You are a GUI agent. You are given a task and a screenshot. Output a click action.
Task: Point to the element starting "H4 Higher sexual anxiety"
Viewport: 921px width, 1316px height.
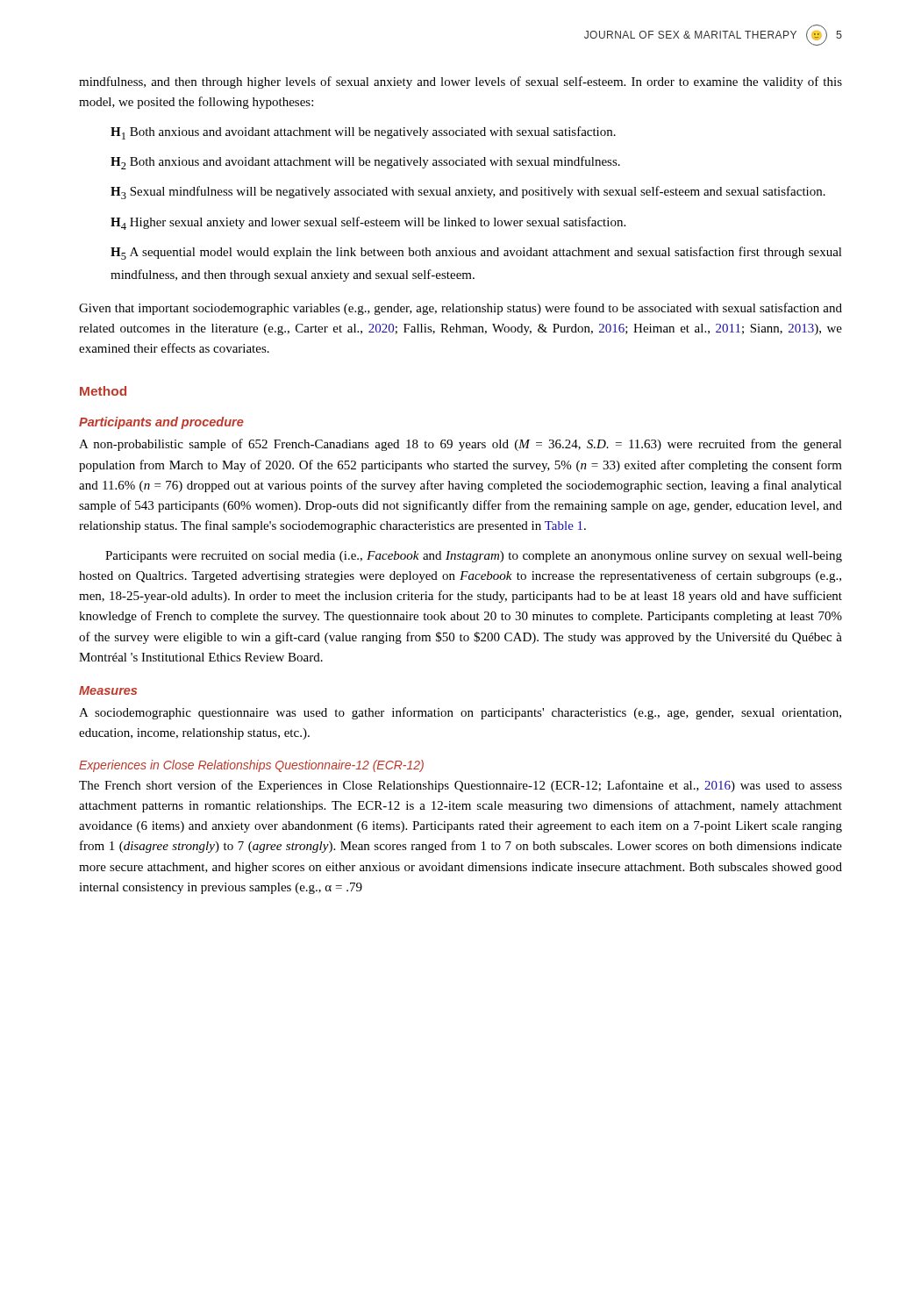coord(476,224)
